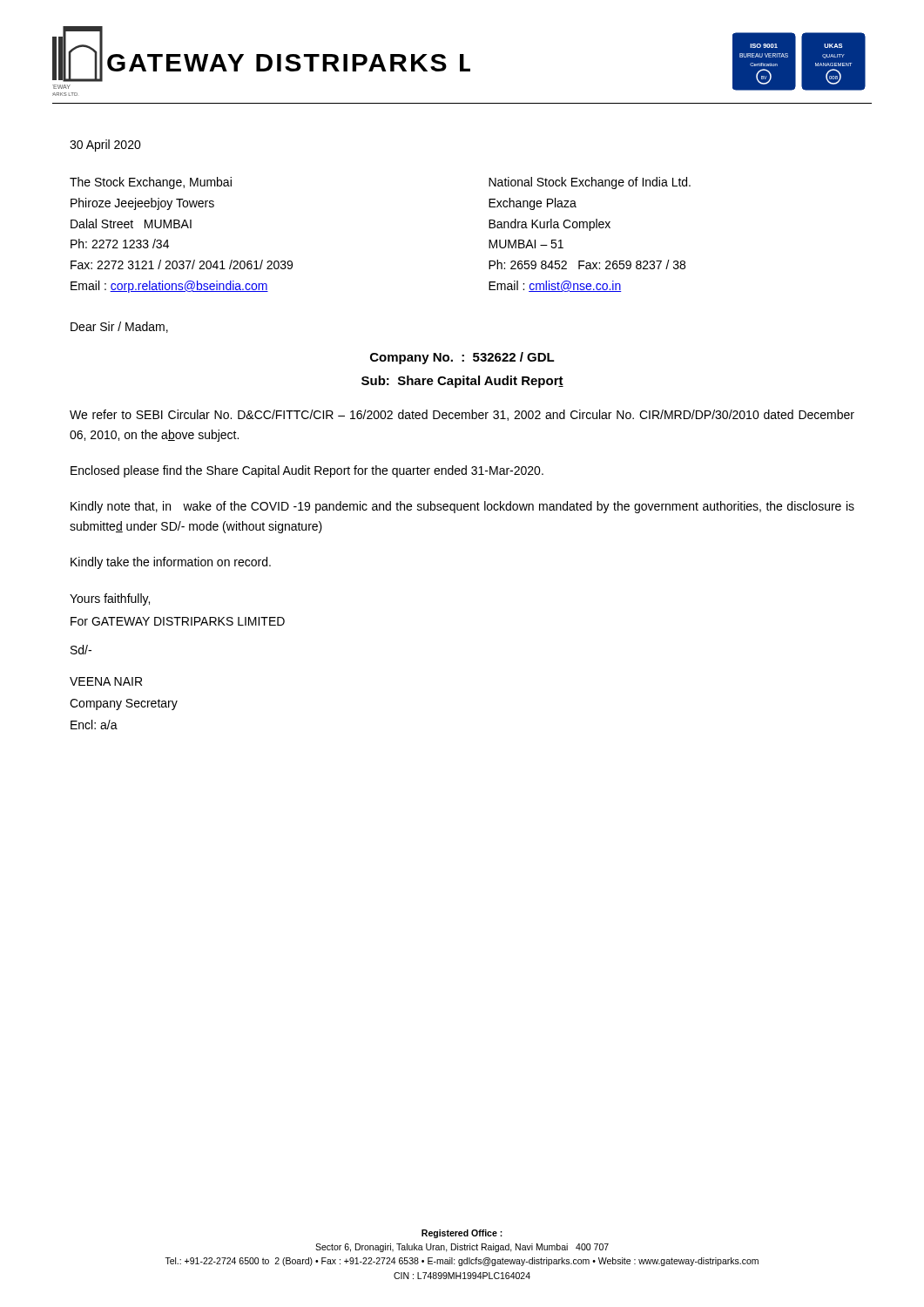Navigate to the text starting "Kindly note that, in wake"
The image size is (924, 1307).
pos(462,516)
